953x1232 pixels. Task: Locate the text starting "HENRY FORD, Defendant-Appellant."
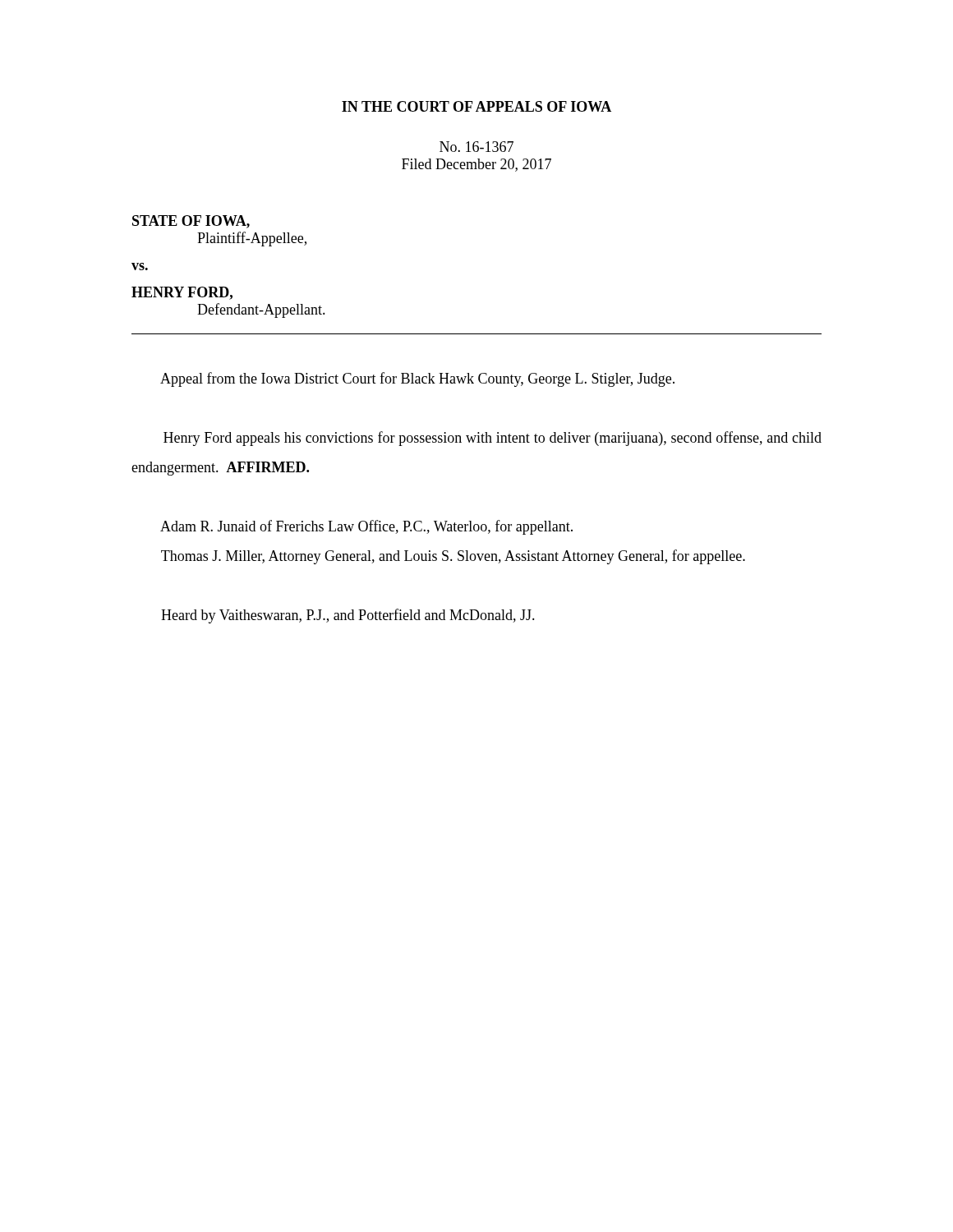[x=229, y=301]
